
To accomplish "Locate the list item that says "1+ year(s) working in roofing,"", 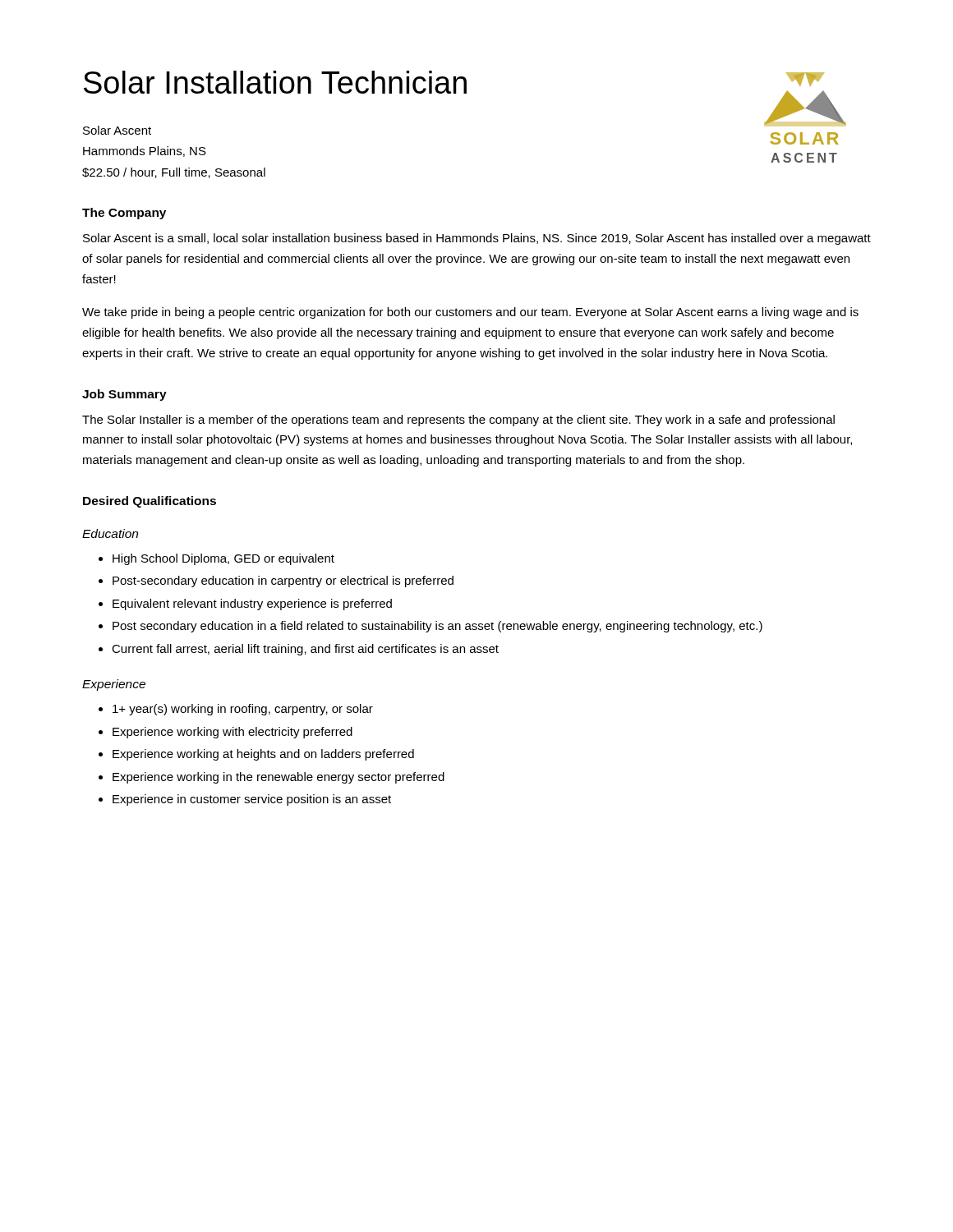I will pos(243,710).
